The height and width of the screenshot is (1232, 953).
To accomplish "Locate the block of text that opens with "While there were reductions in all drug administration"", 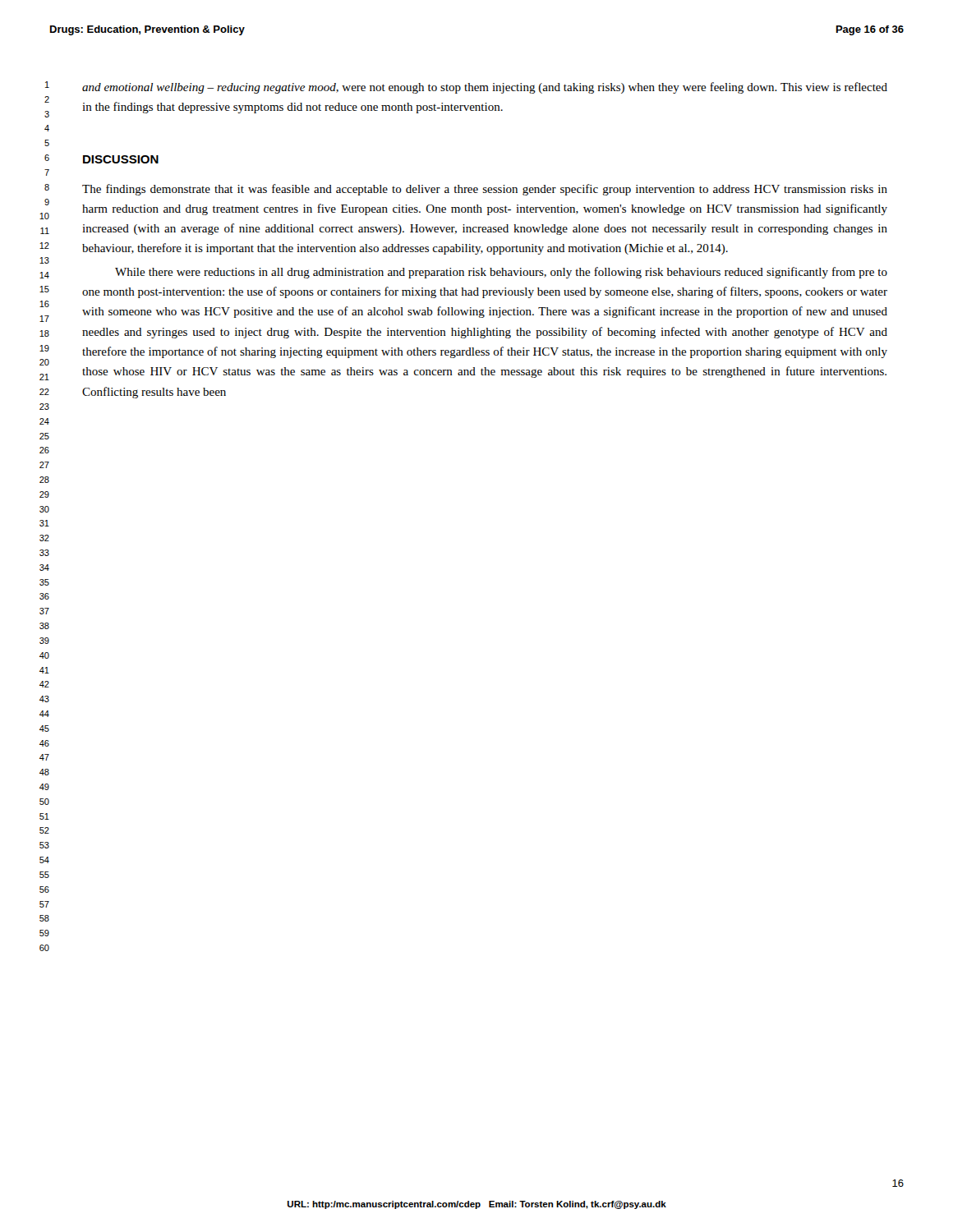I will (485, 332).
